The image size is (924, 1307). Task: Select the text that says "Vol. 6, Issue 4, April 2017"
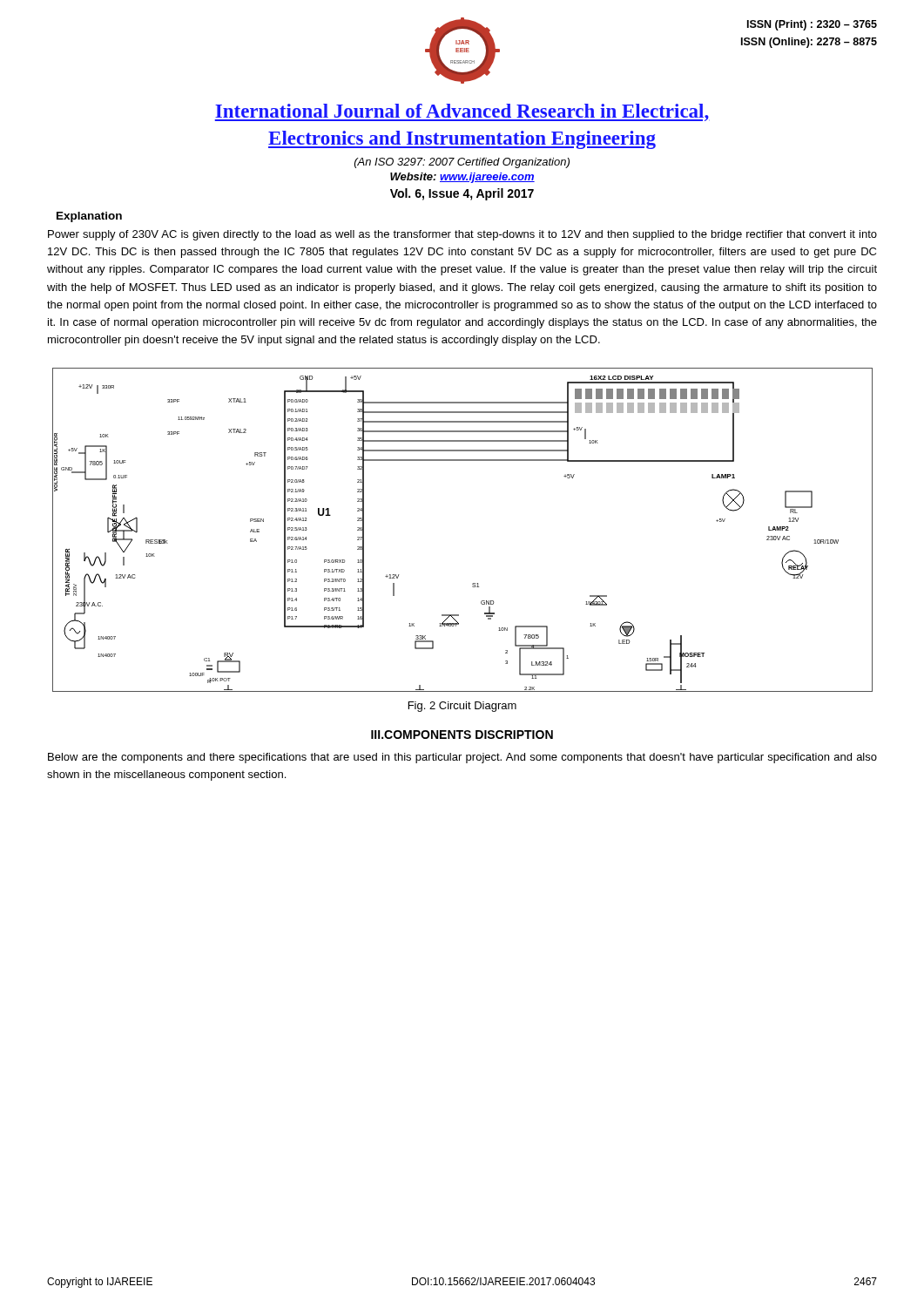pyautogui.click(x=462, y=194)
